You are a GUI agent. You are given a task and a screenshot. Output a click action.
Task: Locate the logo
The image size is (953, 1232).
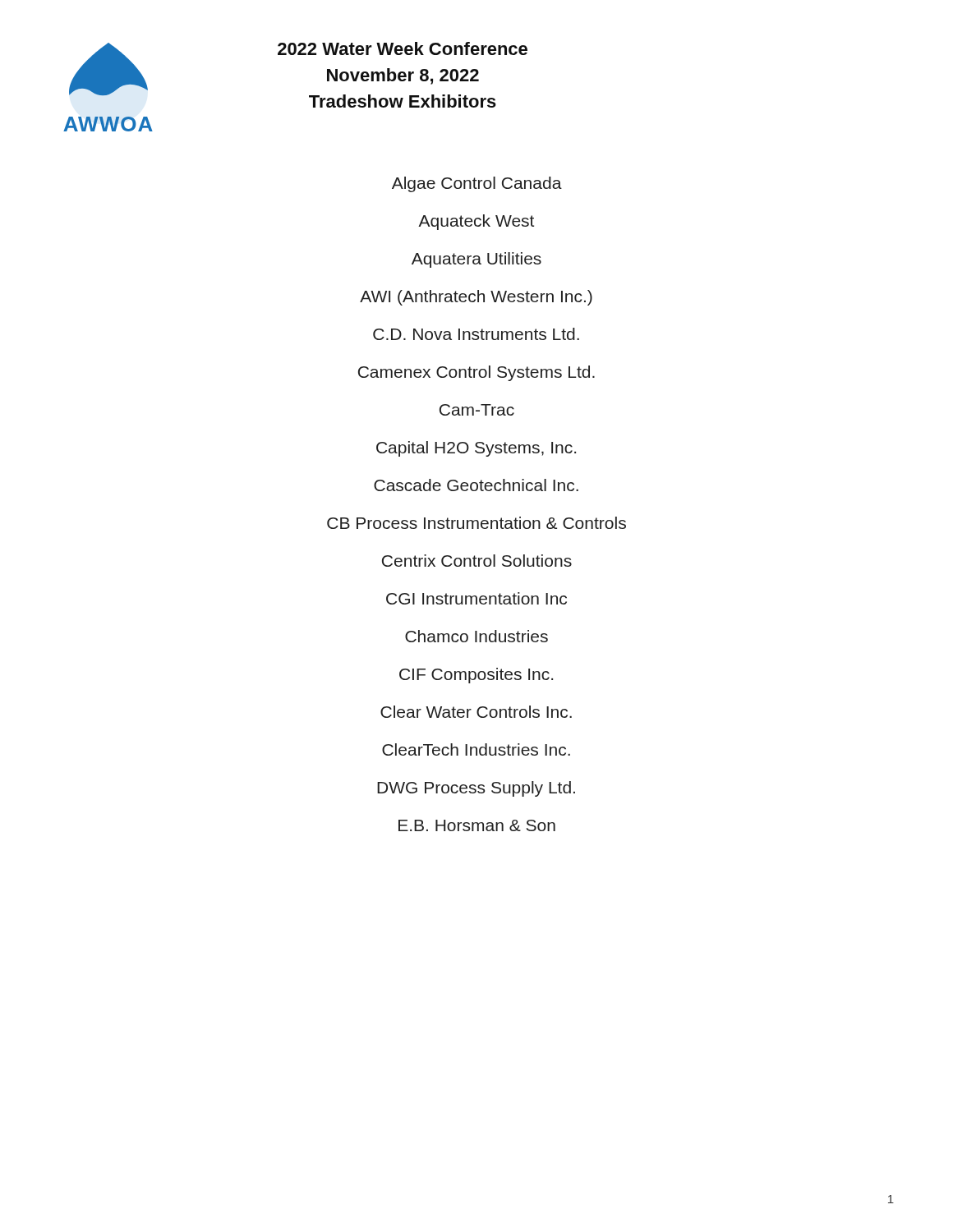tap(108, 87)
